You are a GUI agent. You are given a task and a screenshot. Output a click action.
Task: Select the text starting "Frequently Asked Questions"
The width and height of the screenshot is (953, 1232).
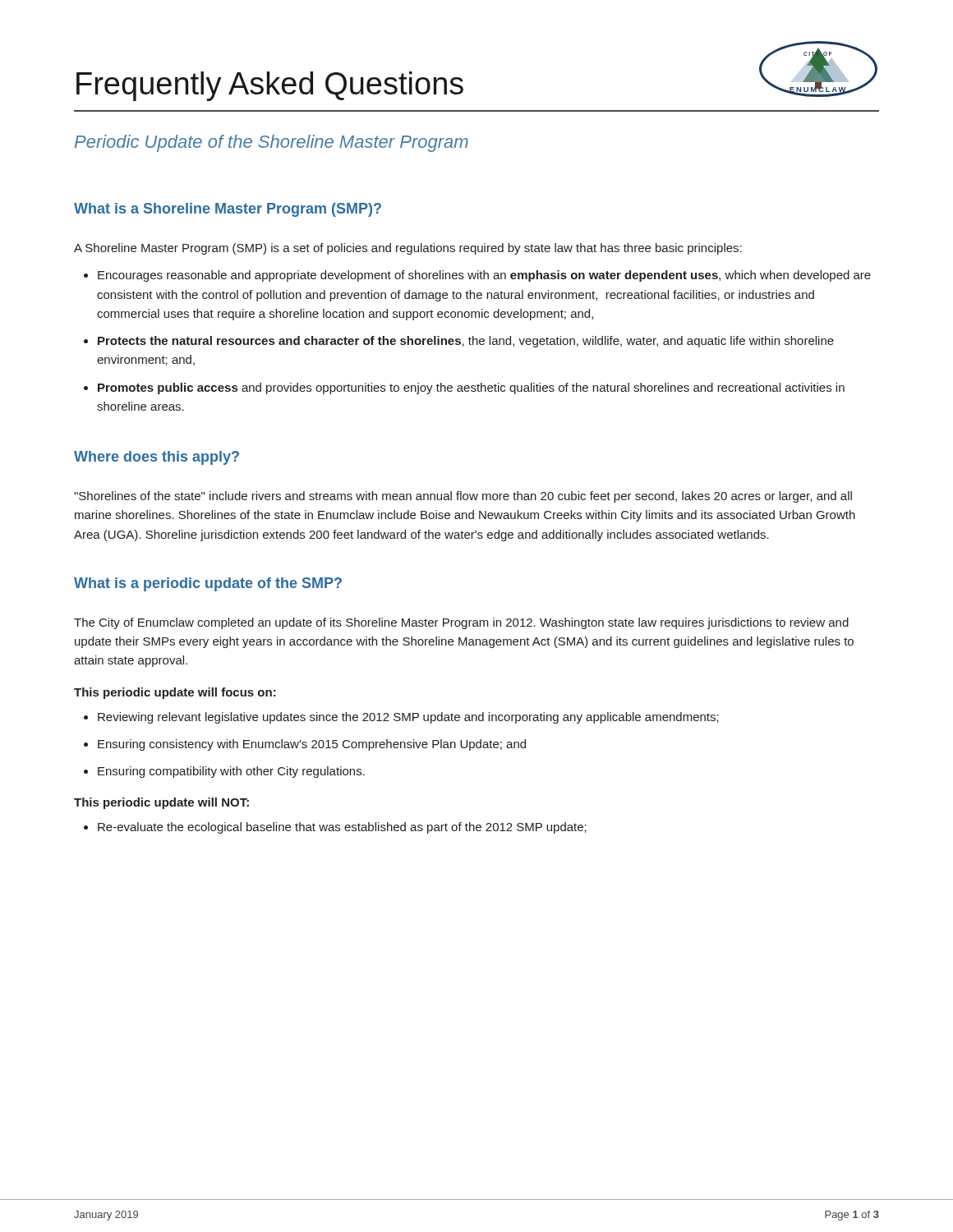coord(269,84)
